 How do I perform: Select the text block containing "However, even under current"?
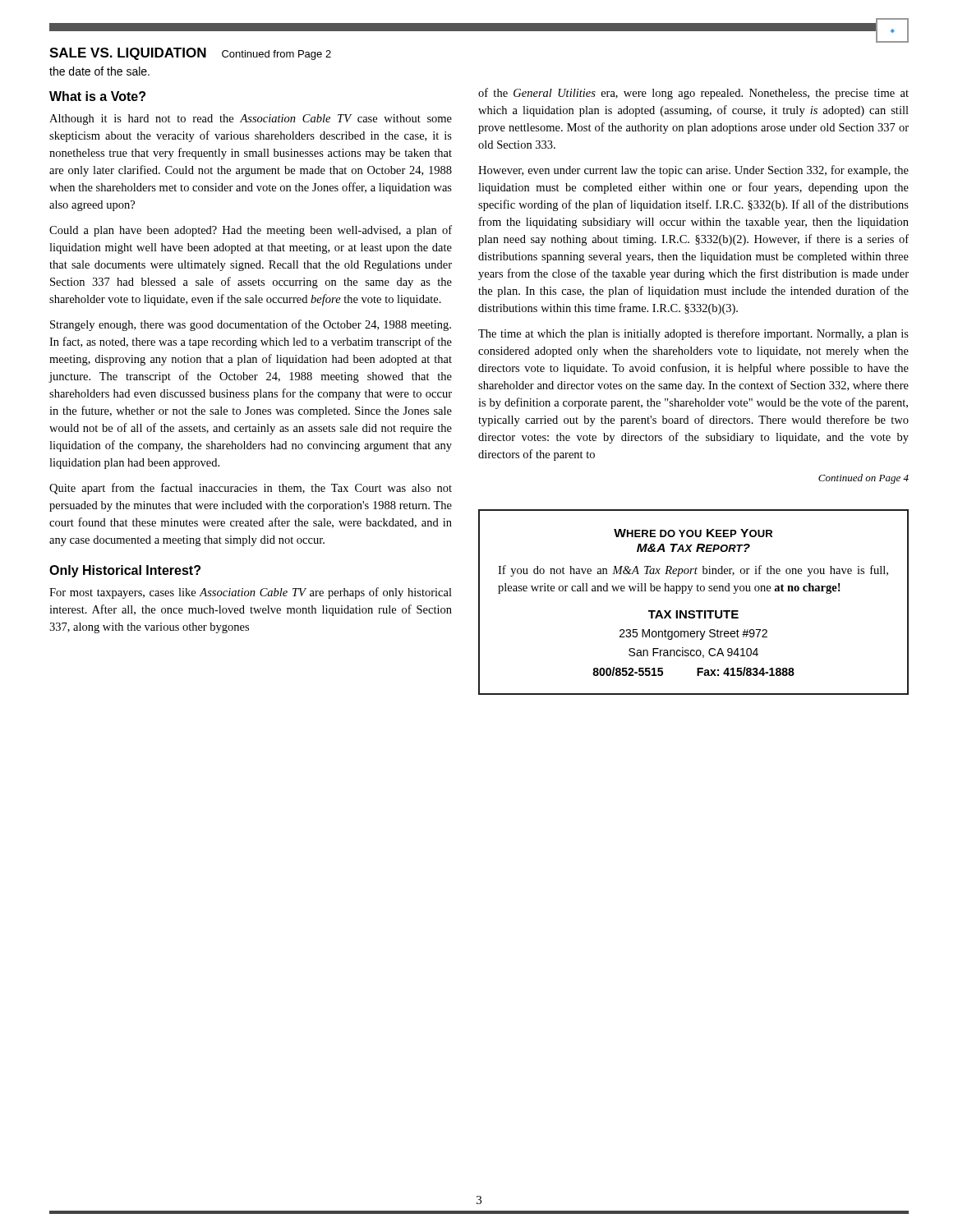tap(693, 239)
